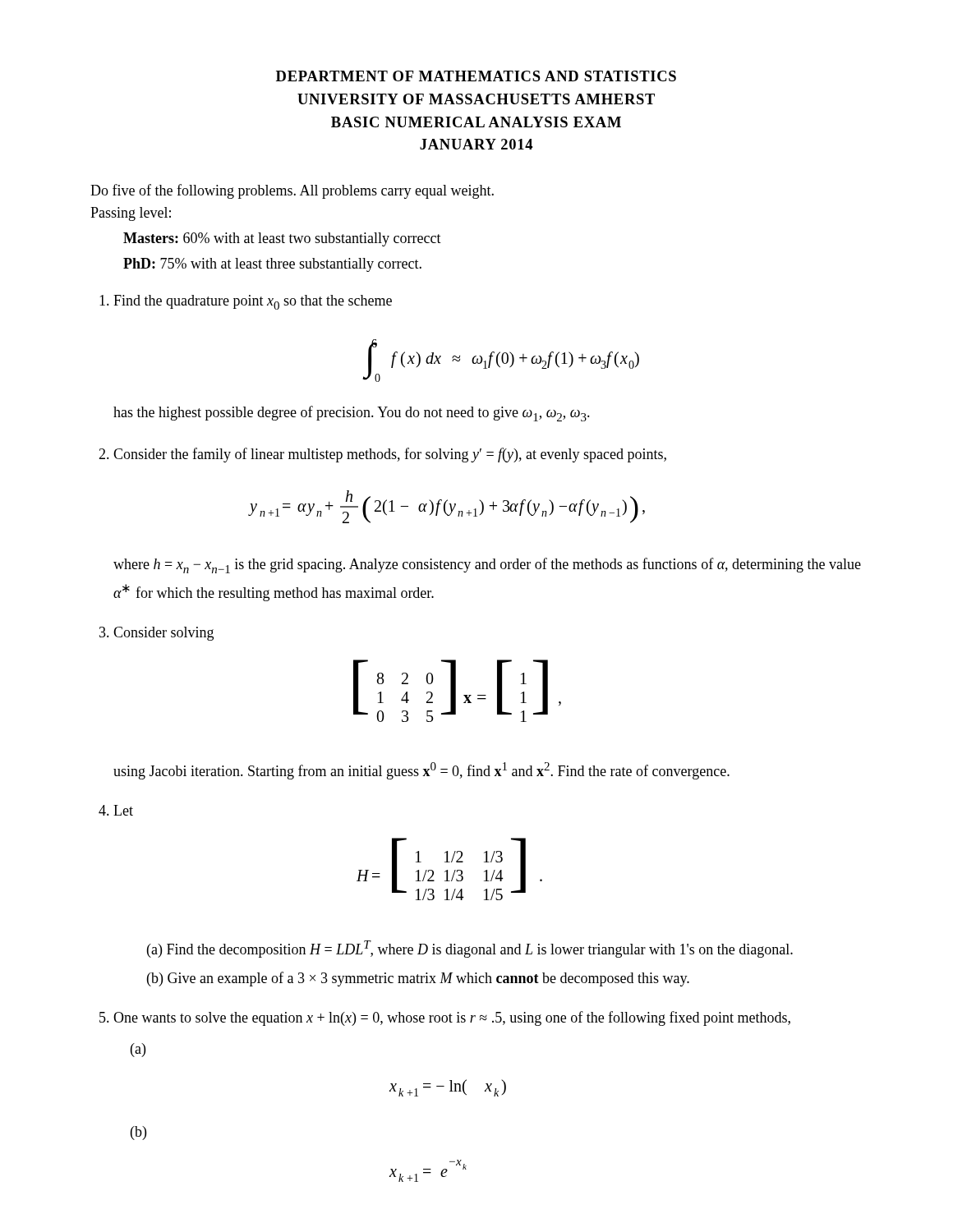Navigate to the region starting "∫ 6 0 f ( x )"
The image size is (953, 1232).
click(x=488, y=355)
